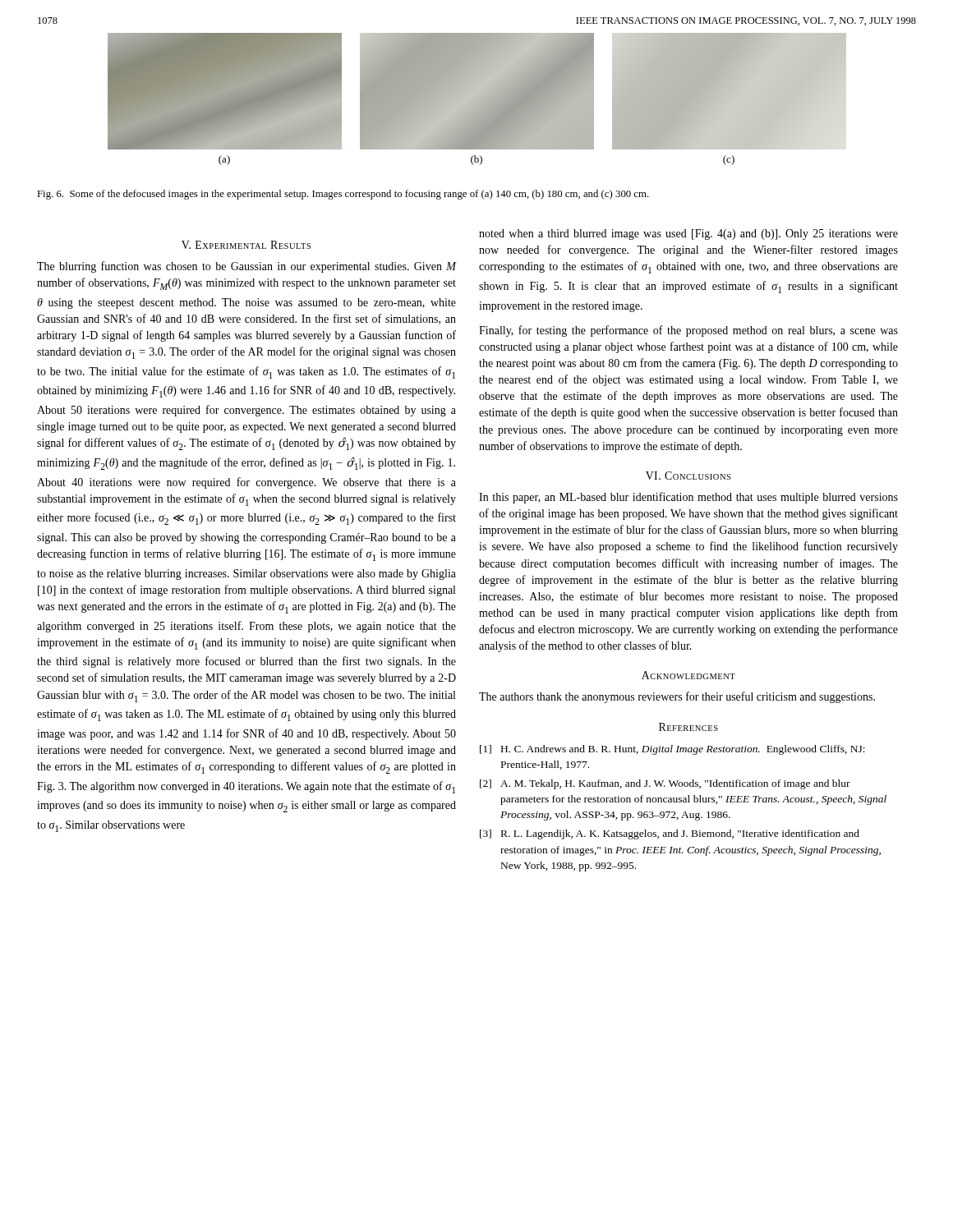The height and width of the screenshot is (1232, 953).
Task: Locate the section header with the text "V. EXPERIMENTAL RESULTS"
Action: pos(246,245)
